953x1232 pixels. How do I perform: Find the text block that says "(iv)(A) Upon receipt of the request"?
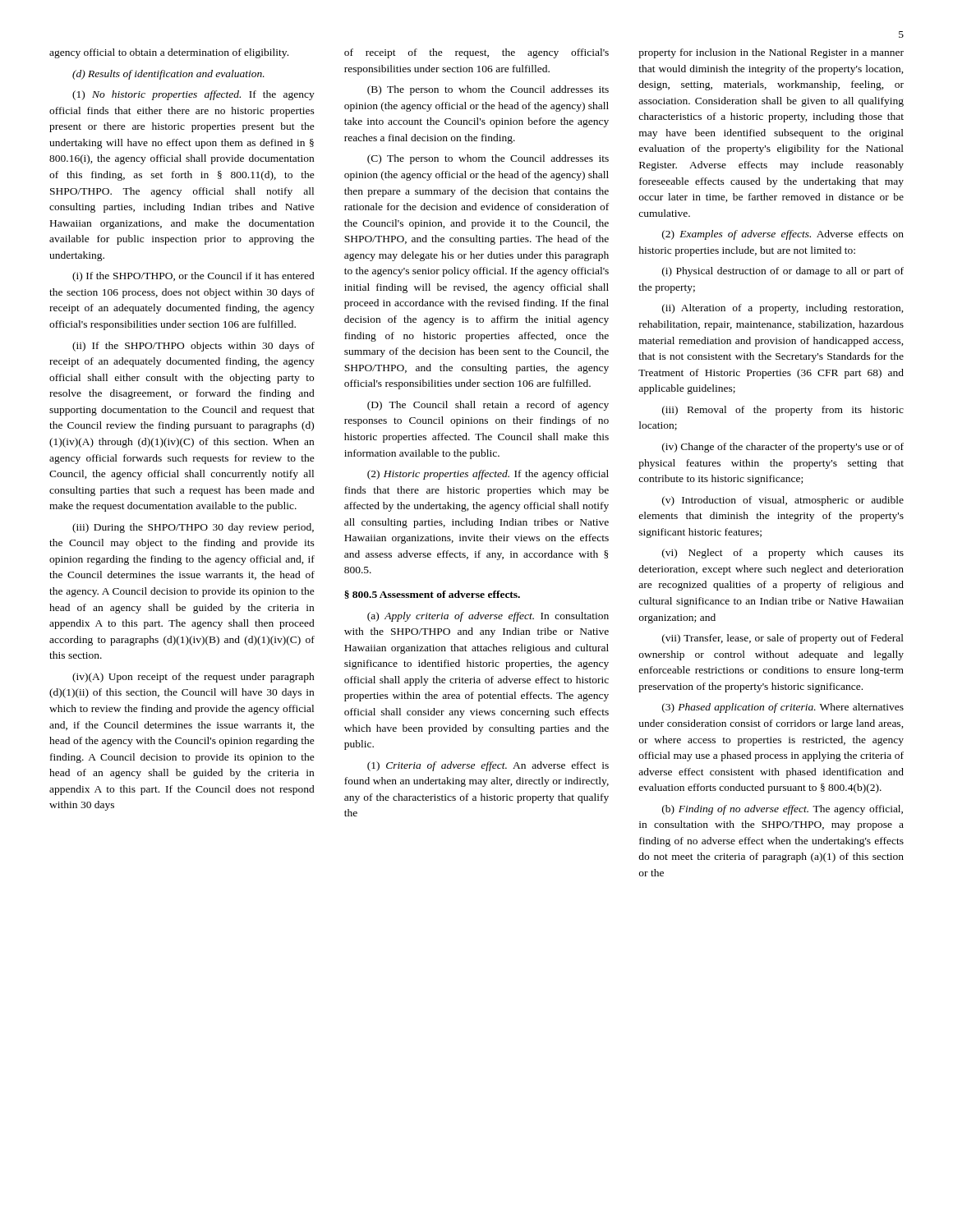tap(182, 740)
